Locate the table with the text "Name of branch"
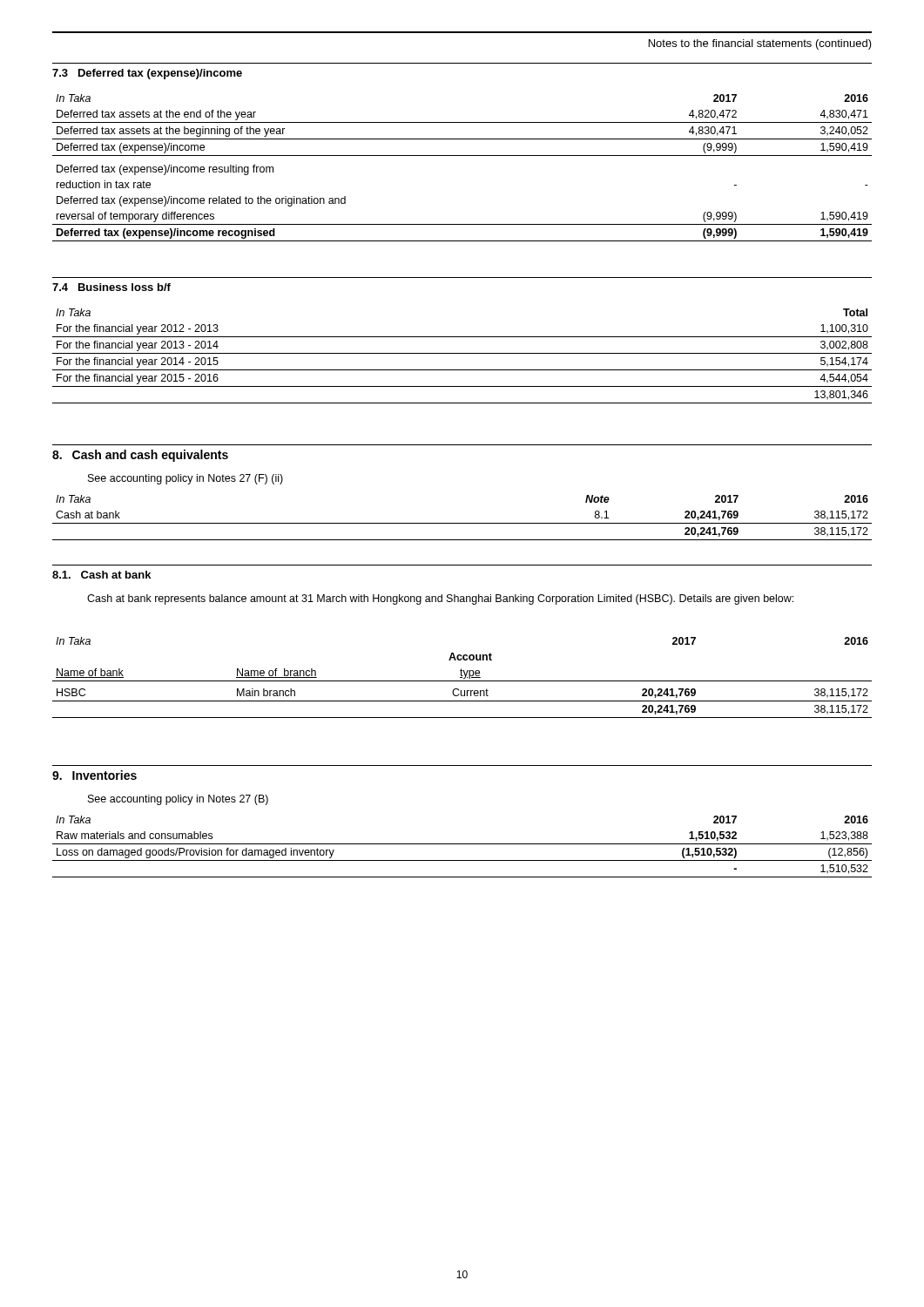 click(x=462, y=675)
